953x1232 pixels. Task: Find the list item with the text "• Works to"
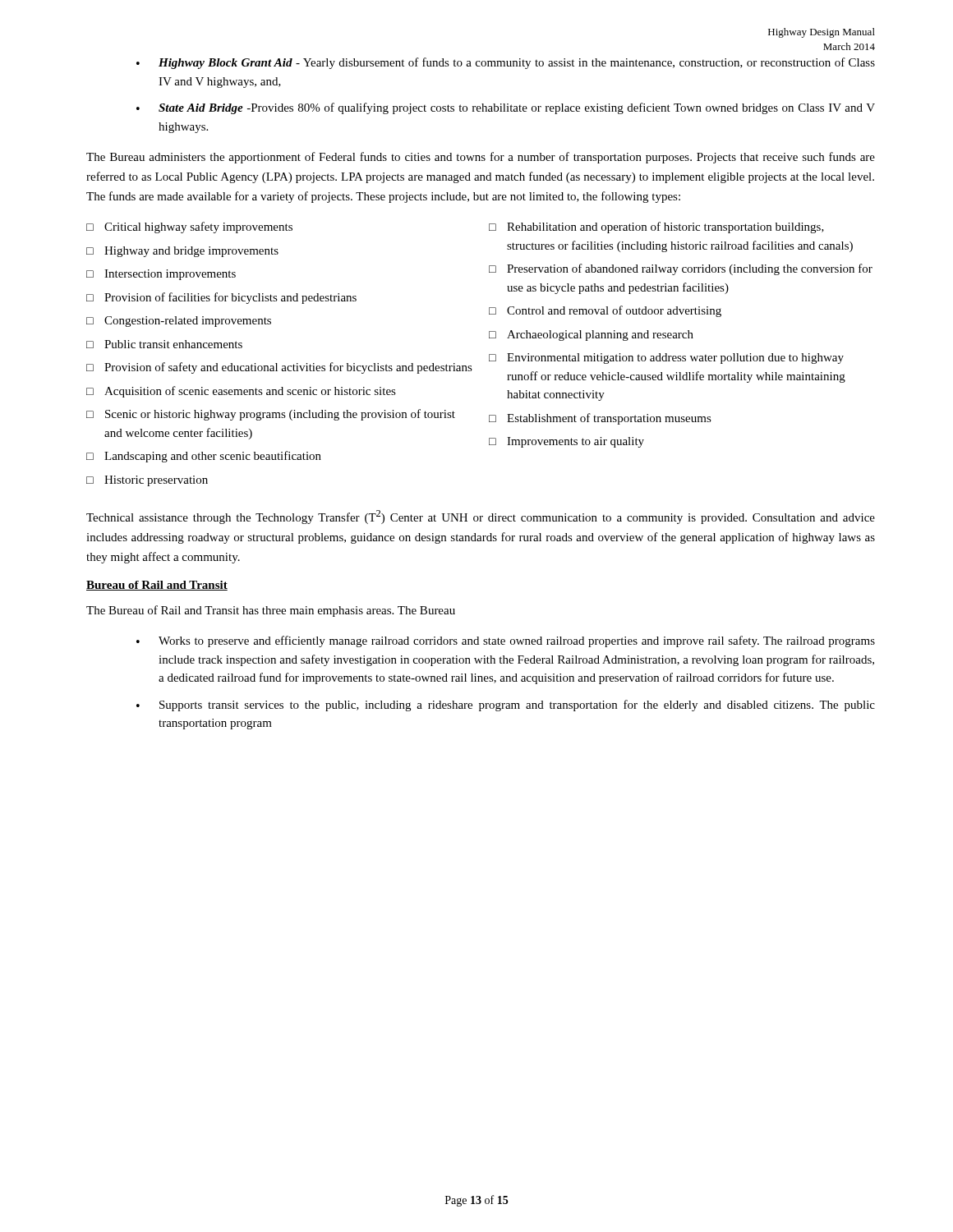click(x=505, y=659)
